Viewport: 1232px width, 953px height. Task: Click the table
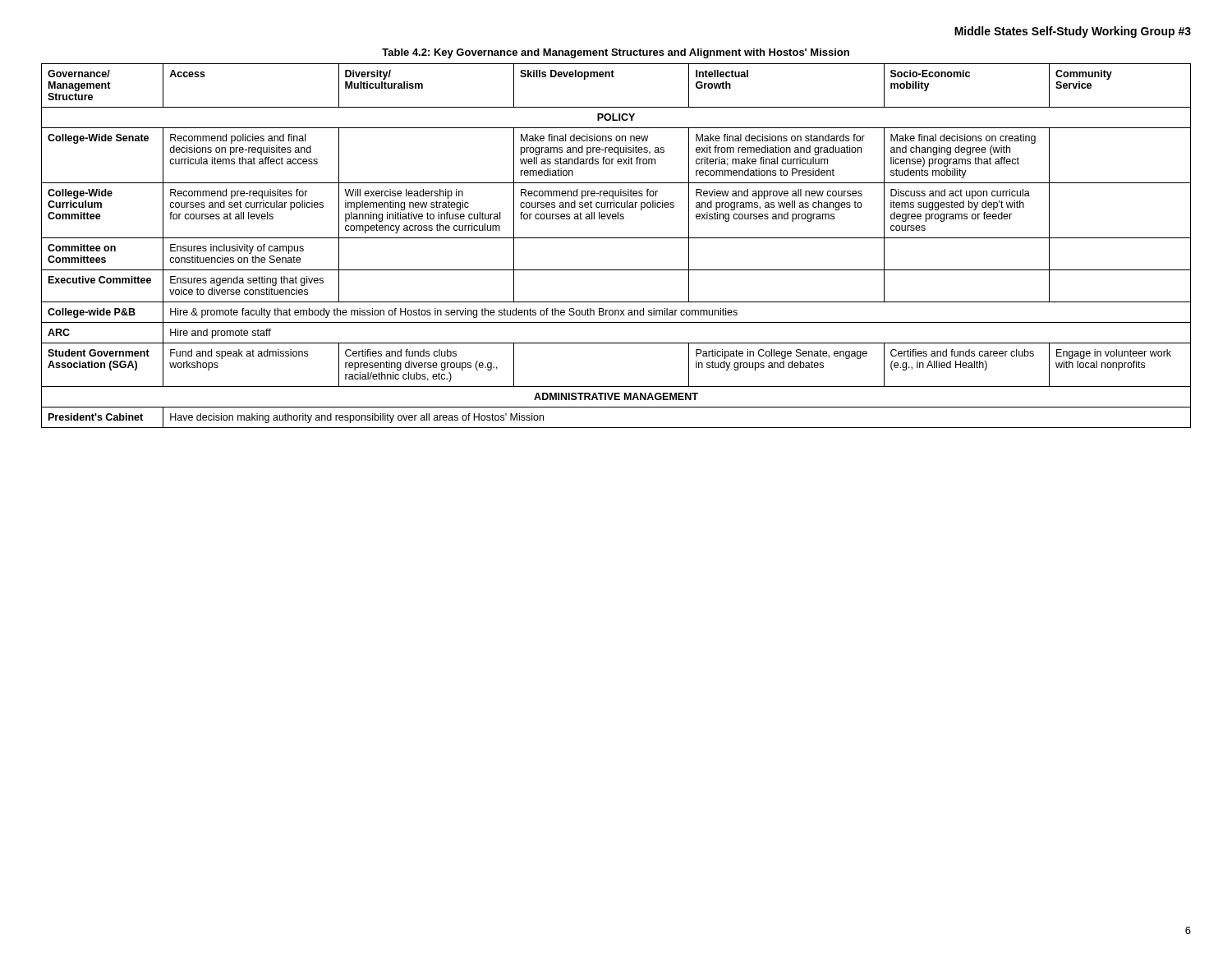coord(616,246)
